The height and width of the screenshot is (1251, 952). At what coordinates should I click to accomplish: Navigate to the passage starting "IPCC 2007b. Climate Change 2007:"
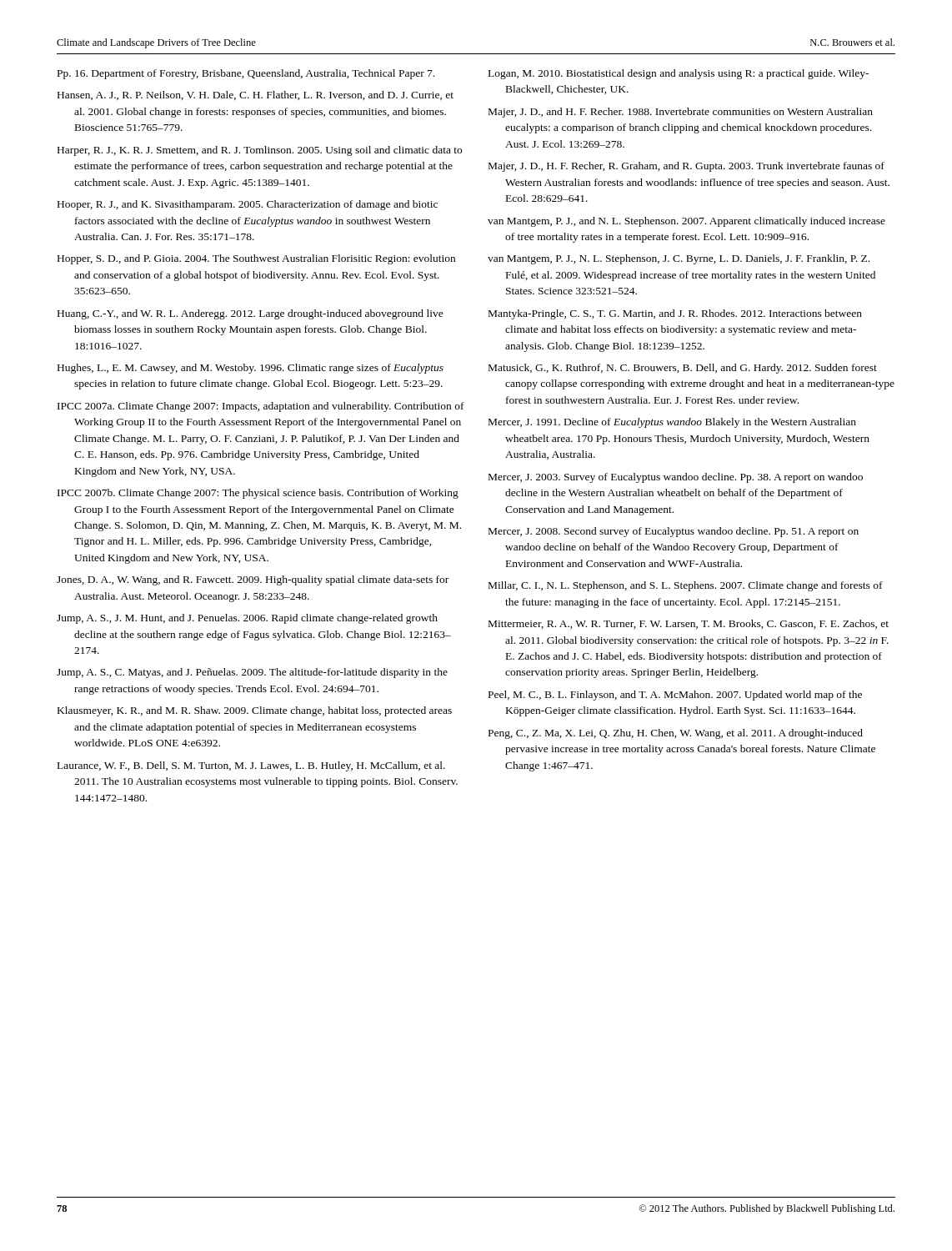click(x=259, y=525)
